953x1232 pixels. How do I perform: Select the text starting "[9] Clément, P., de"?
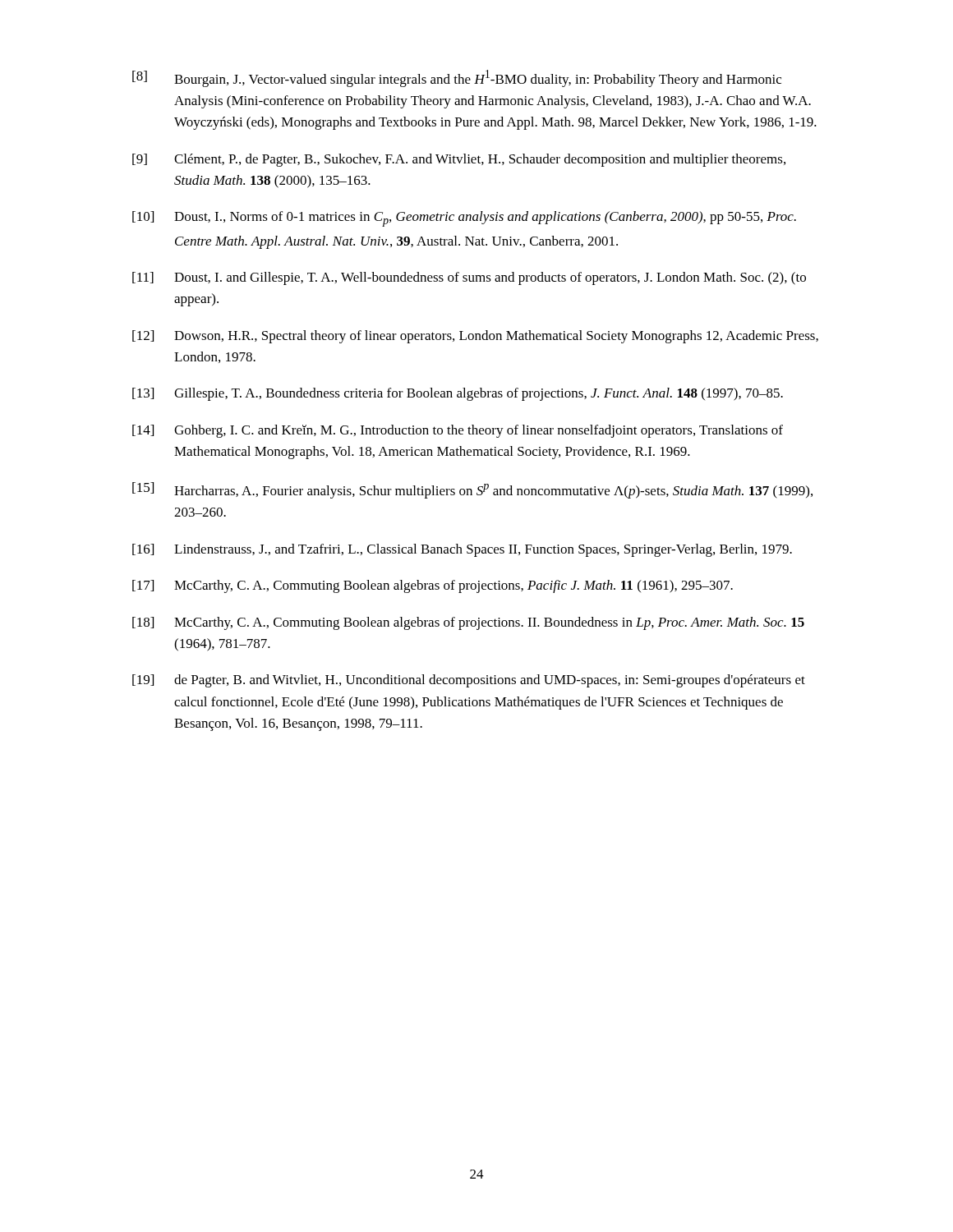point(476,170)
